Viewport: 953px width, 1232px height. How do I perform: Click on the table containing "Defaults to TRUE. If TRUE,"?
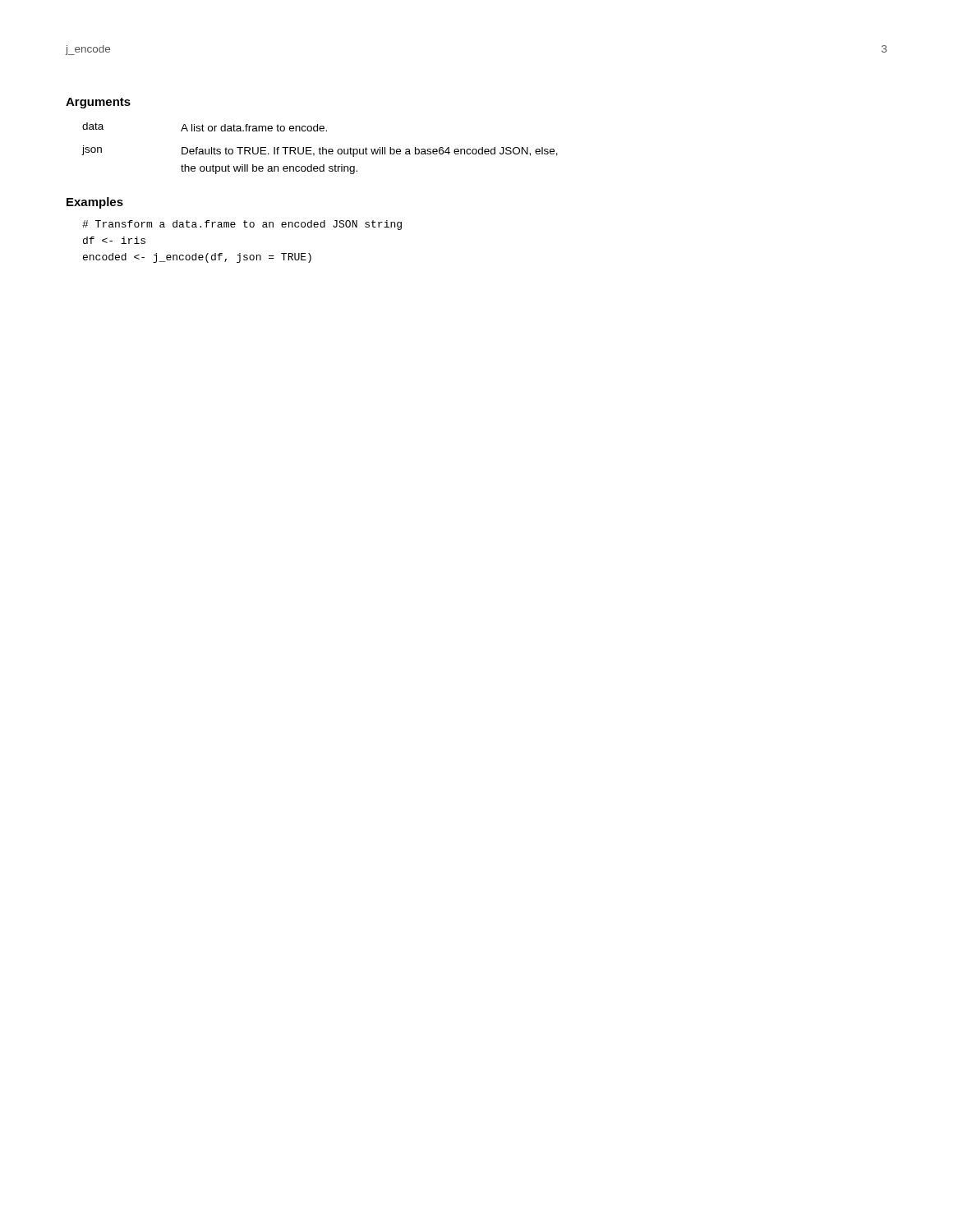[485, 148]
